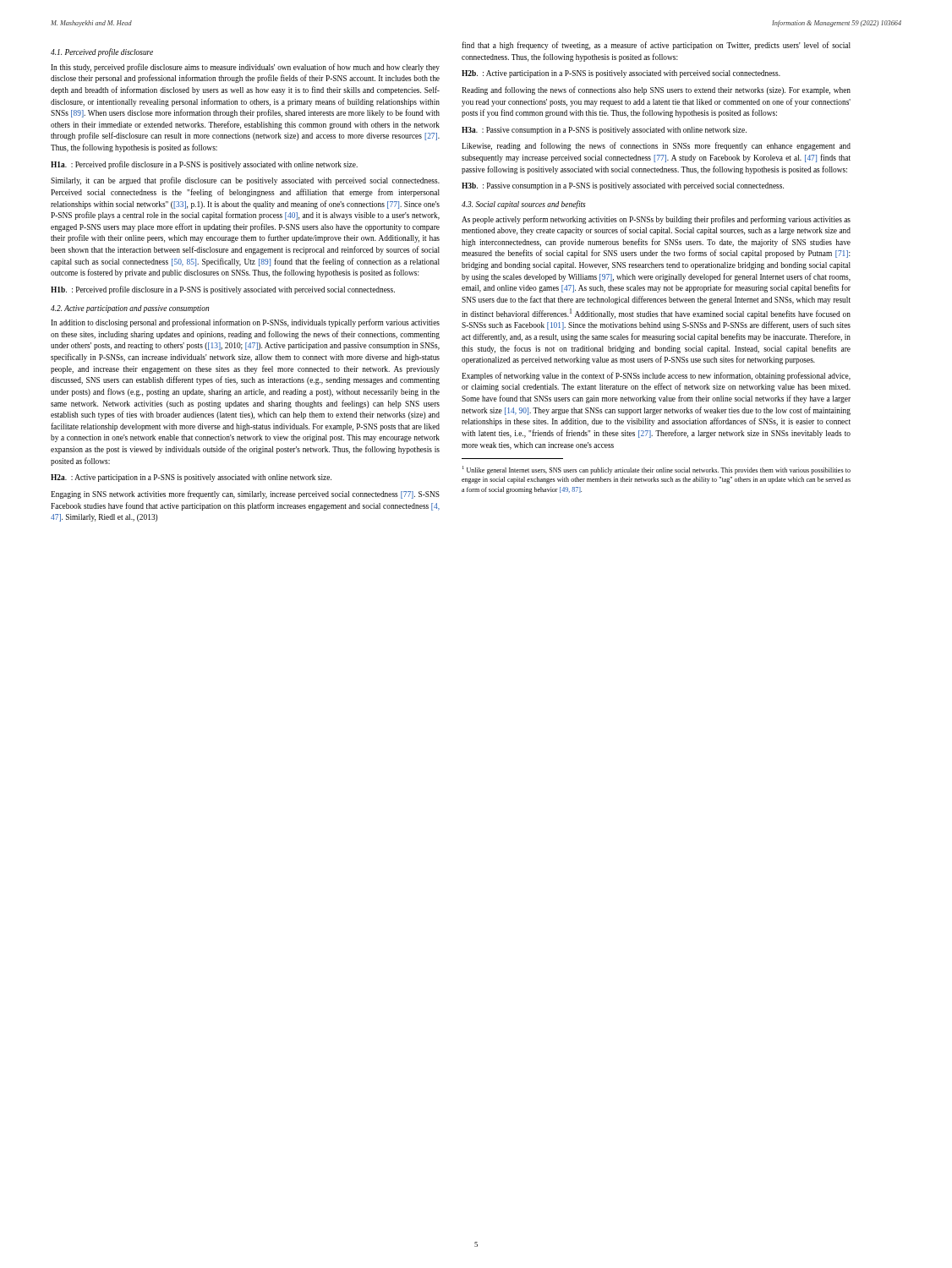The height and width of the screenshot is (1268, 952).
Task: Find the text block containing "find that a high frequency"
Action: (x=656, y=52)
